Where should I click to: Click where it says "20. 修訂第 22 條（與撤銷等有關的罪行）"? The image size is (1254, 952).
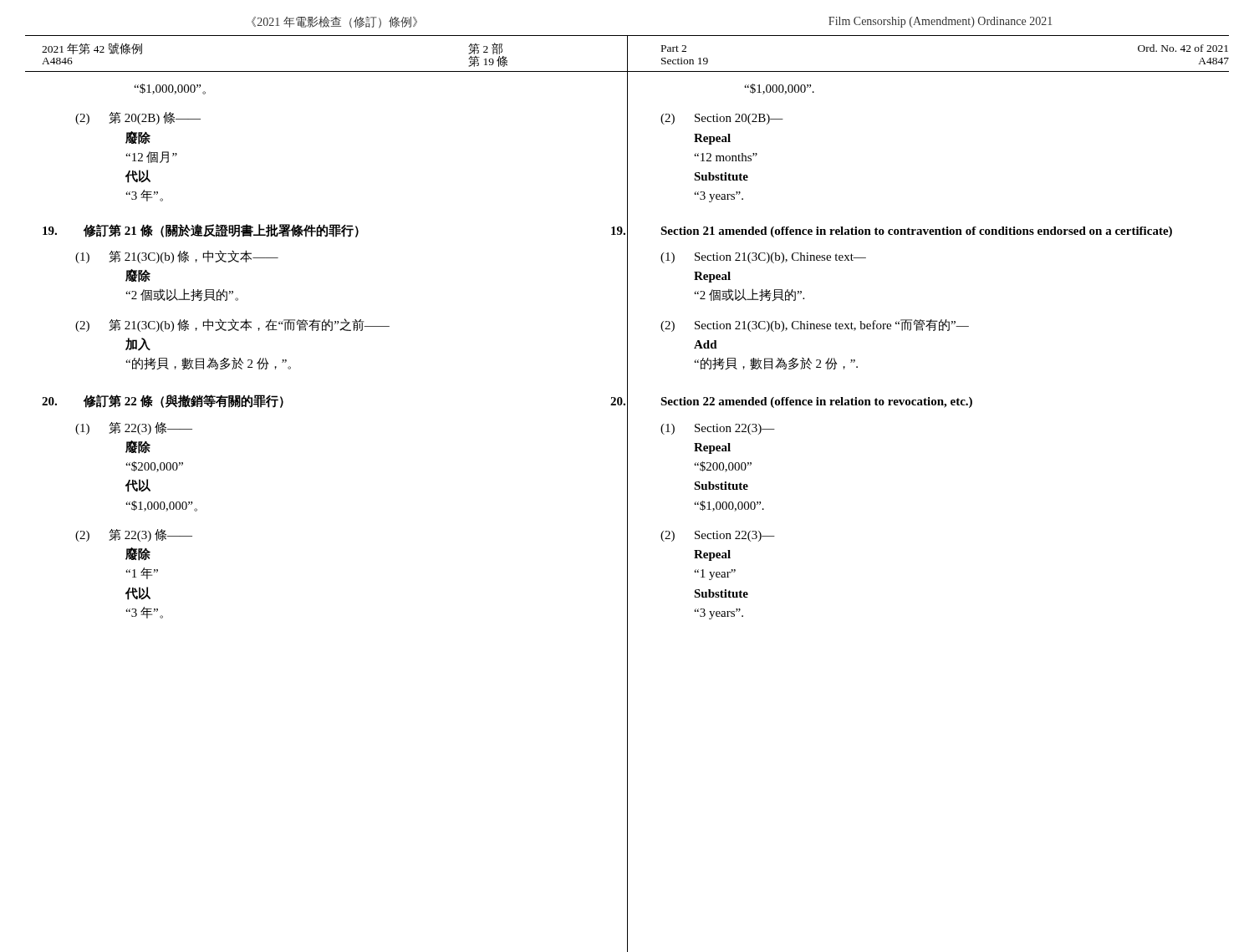(x=163, y=401)
